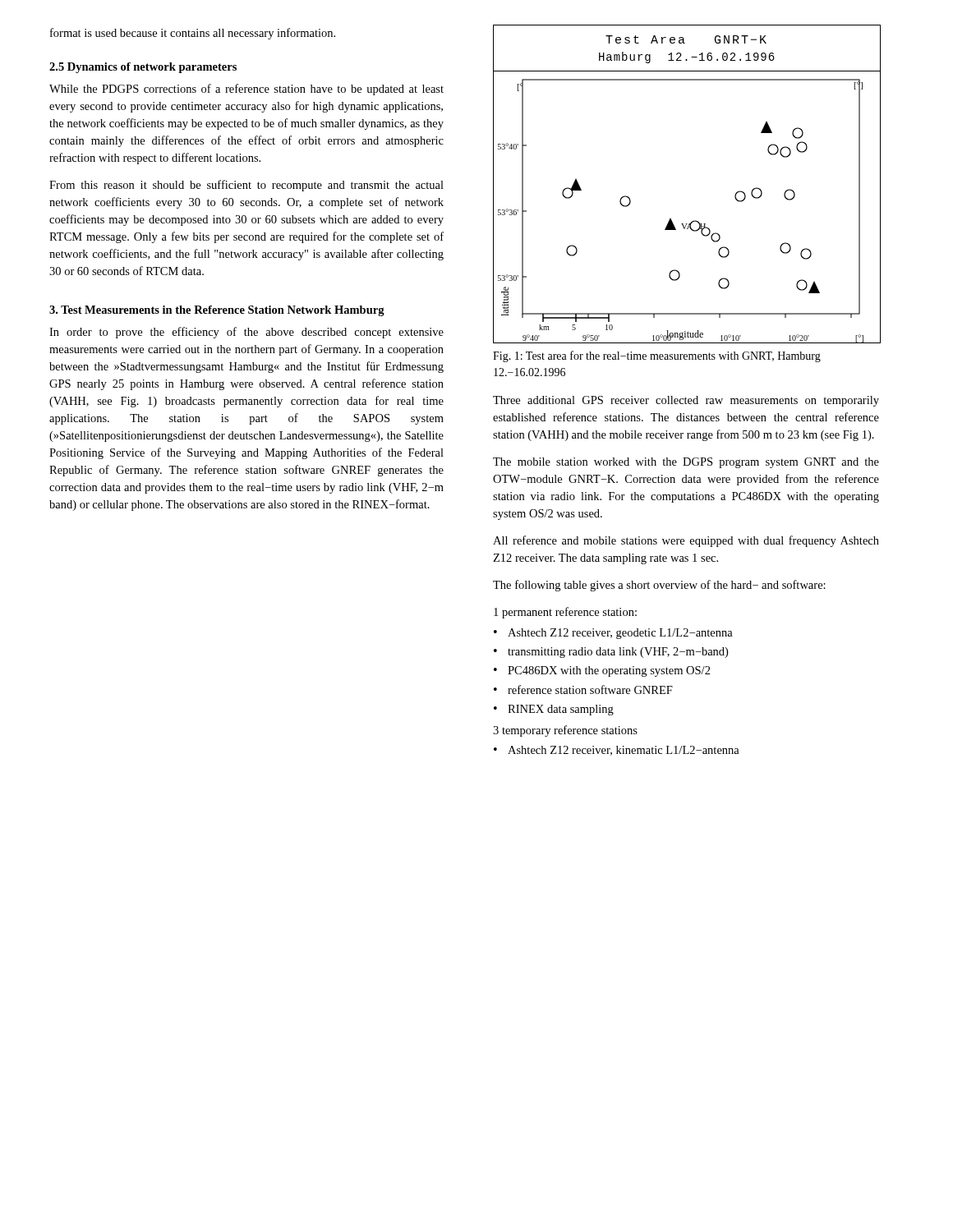Click on the passage starting "• PC486DX with the operating"
The image size is (953, 1232).
pos(602,671)
